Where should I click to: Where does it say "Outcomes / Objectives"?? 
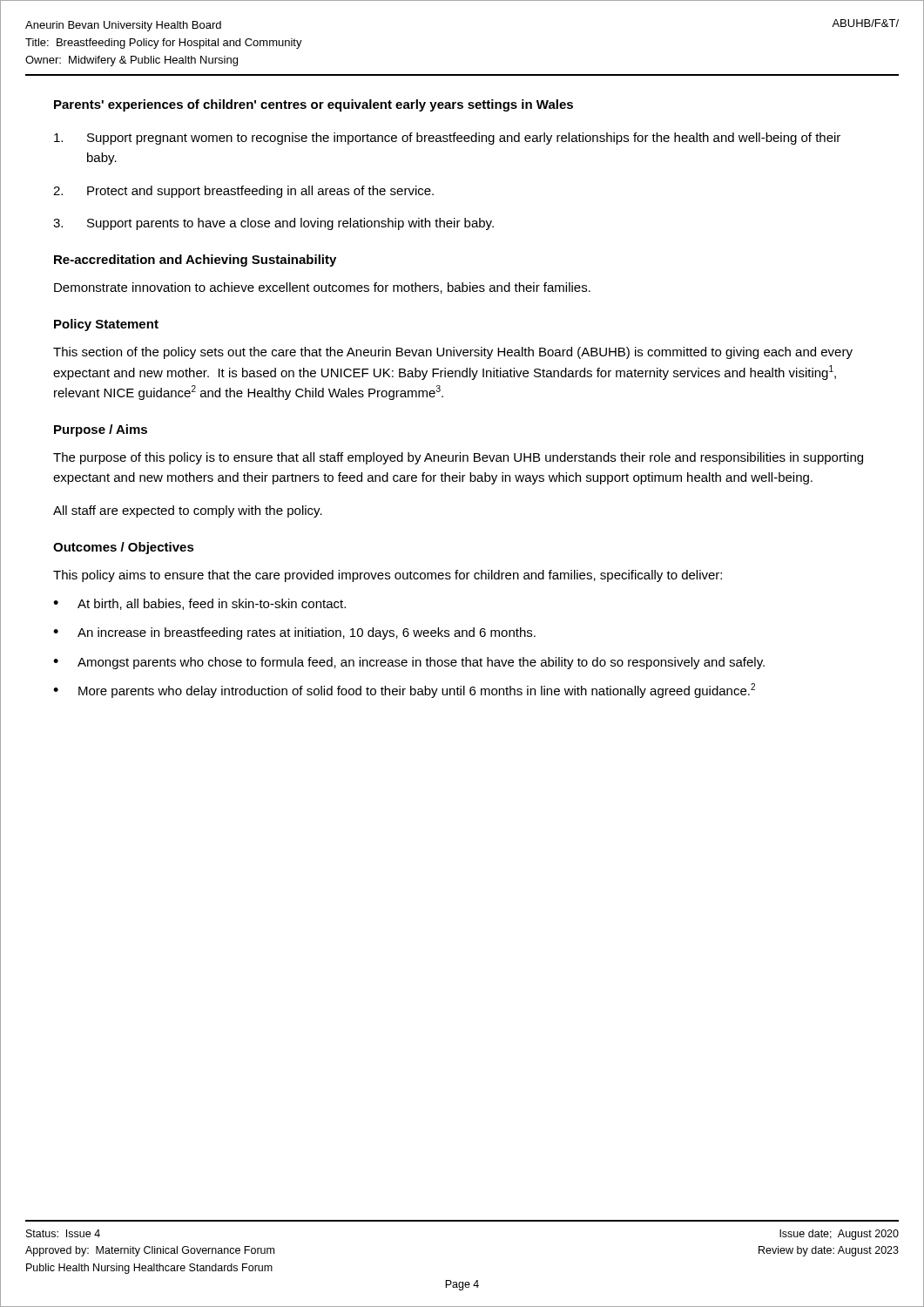point(124,547)
